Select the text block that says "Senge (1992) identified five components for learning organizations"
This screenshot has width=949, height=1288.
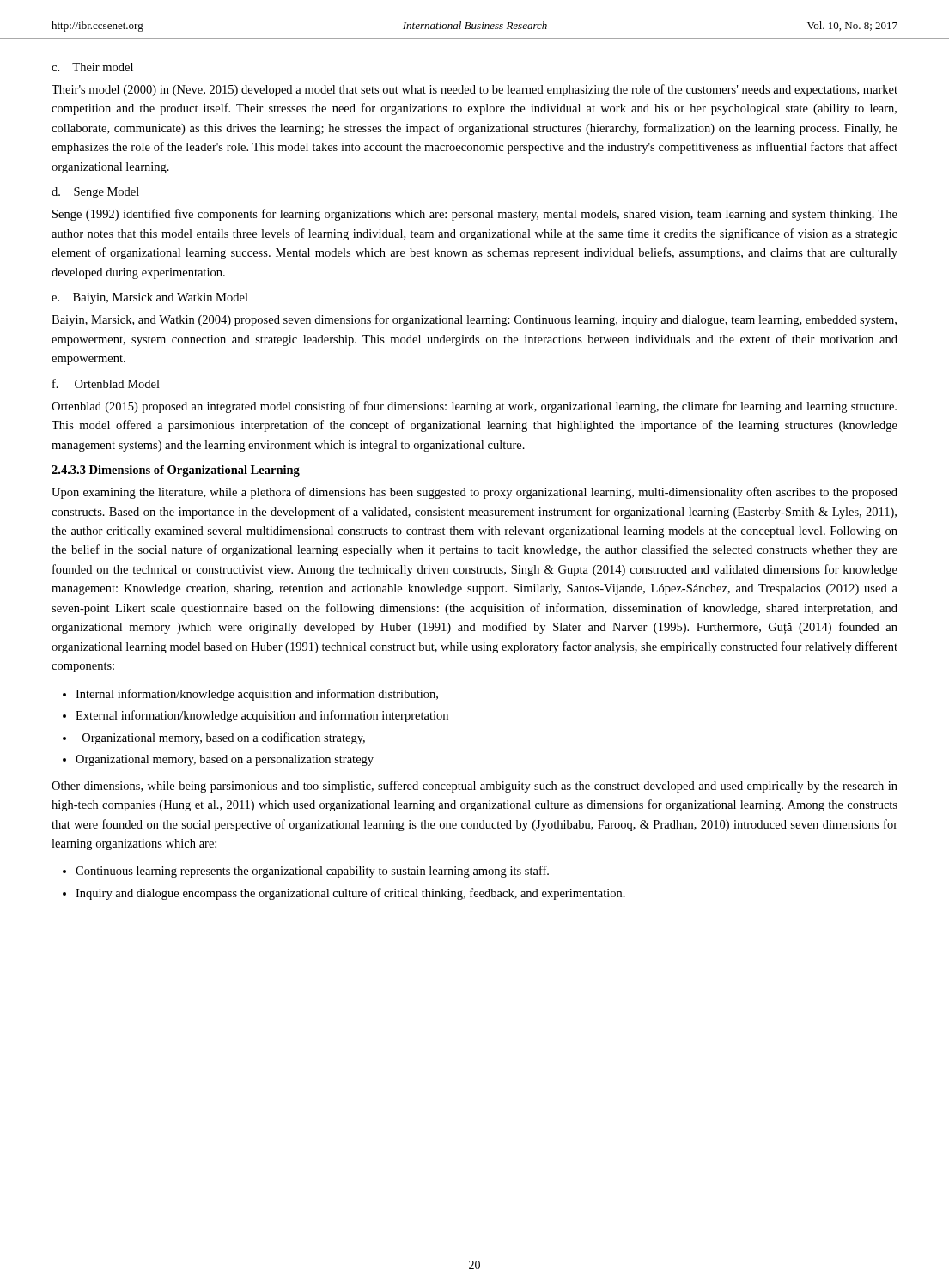[474, 243]
